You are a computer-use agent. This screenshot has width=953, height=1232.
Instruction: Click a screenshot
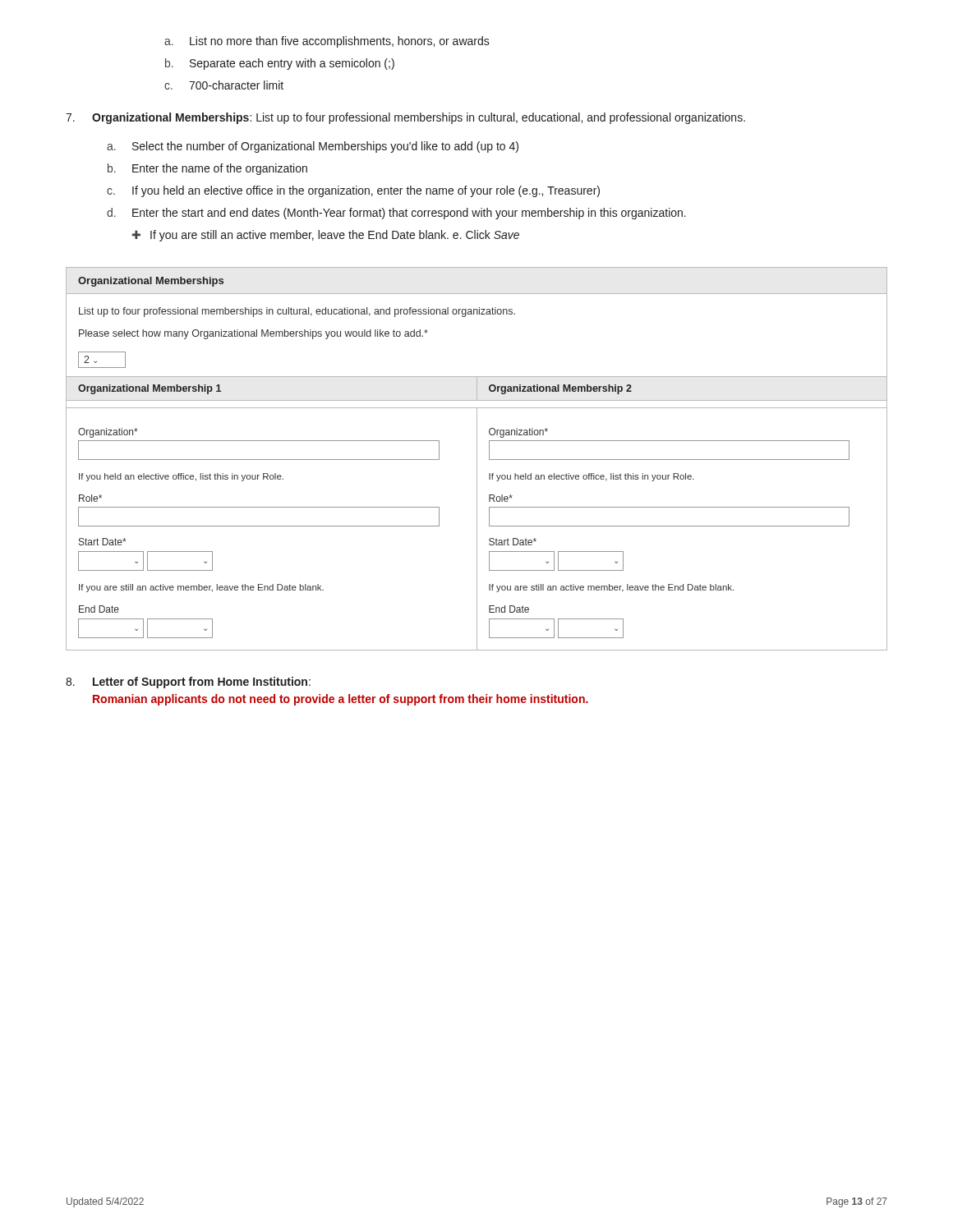click(476, 459)
